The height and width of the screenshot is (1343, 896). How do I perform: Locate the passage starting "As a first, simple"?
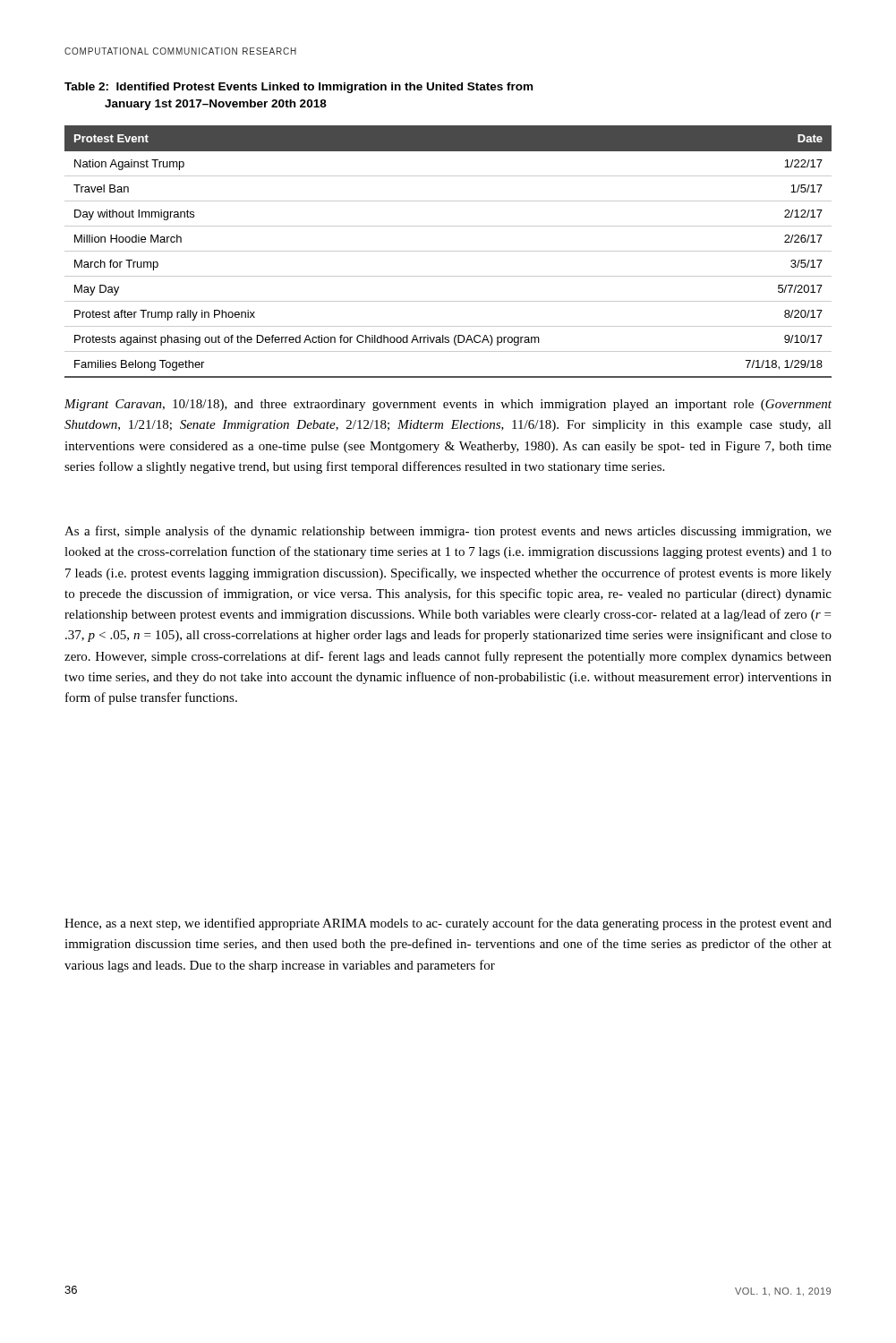[448, 615]
